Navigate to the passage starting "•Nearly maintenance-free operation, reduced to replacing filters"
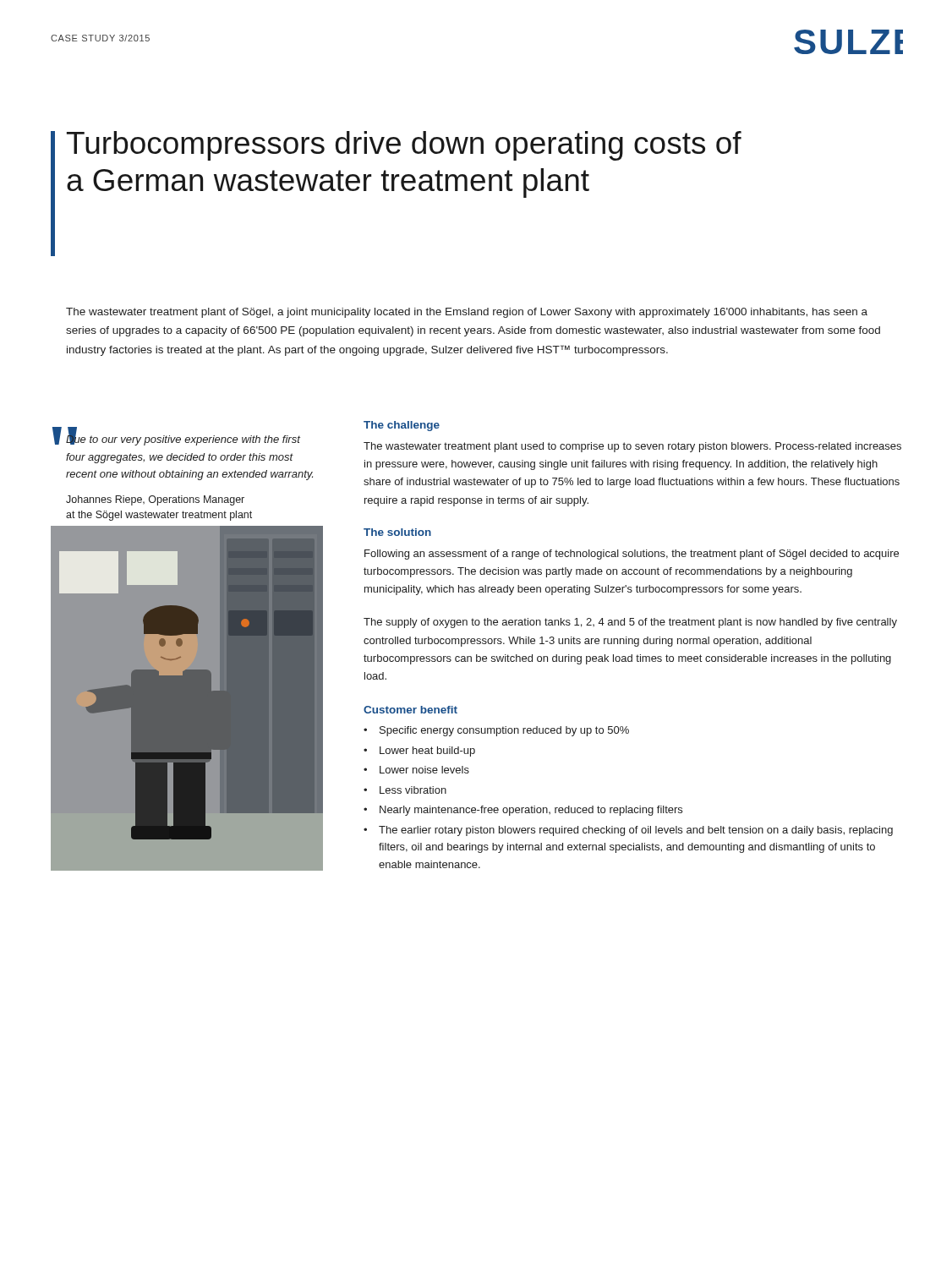The width and height of the screenshot is (952, 1268). click(x=523, y=810)
